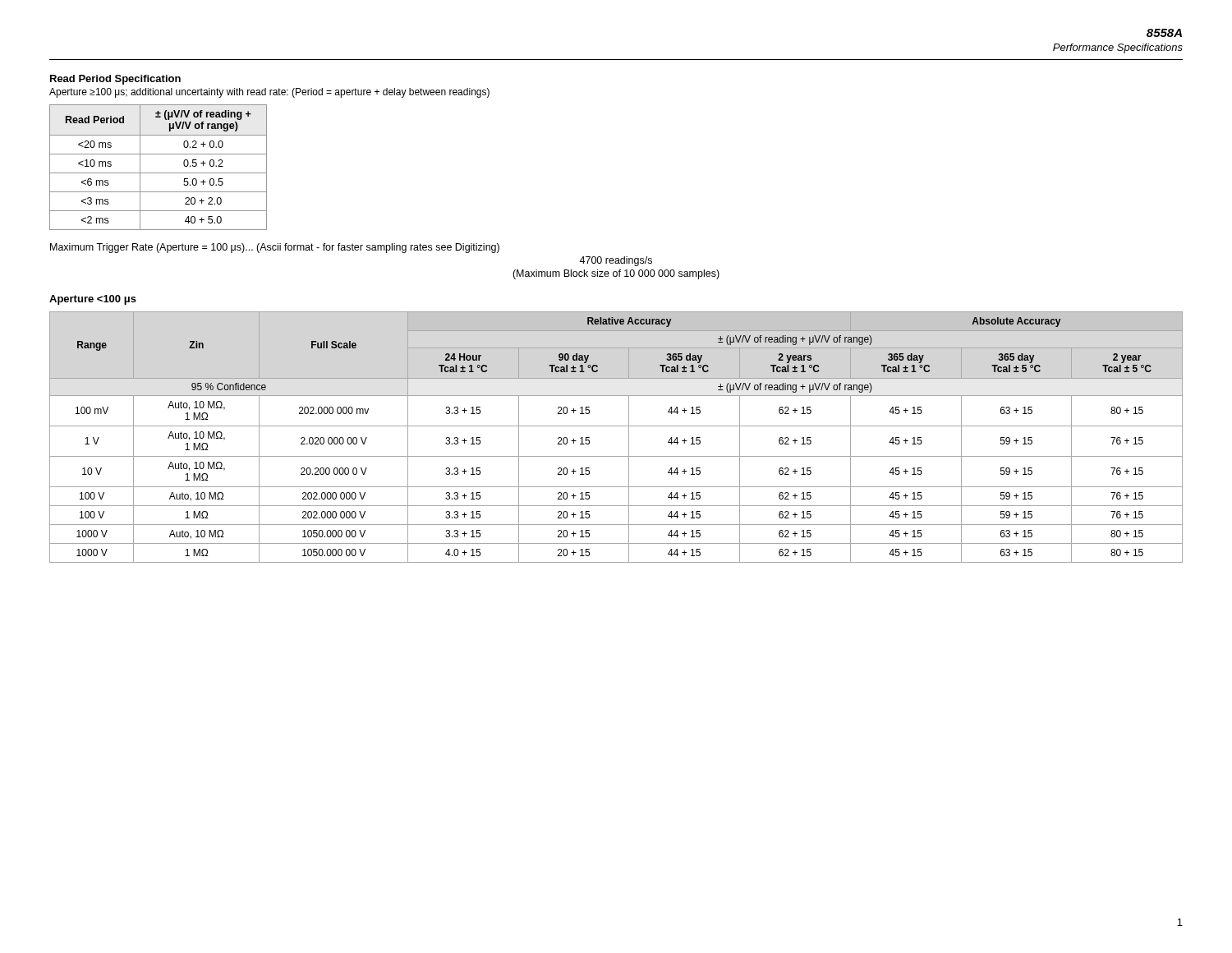The width and height of the screenshot is (1232, 953).
Task: Locate the region starting "Aperture ≥100 μs; additional uncertainty with read rate:"
Action: [270, 92]
